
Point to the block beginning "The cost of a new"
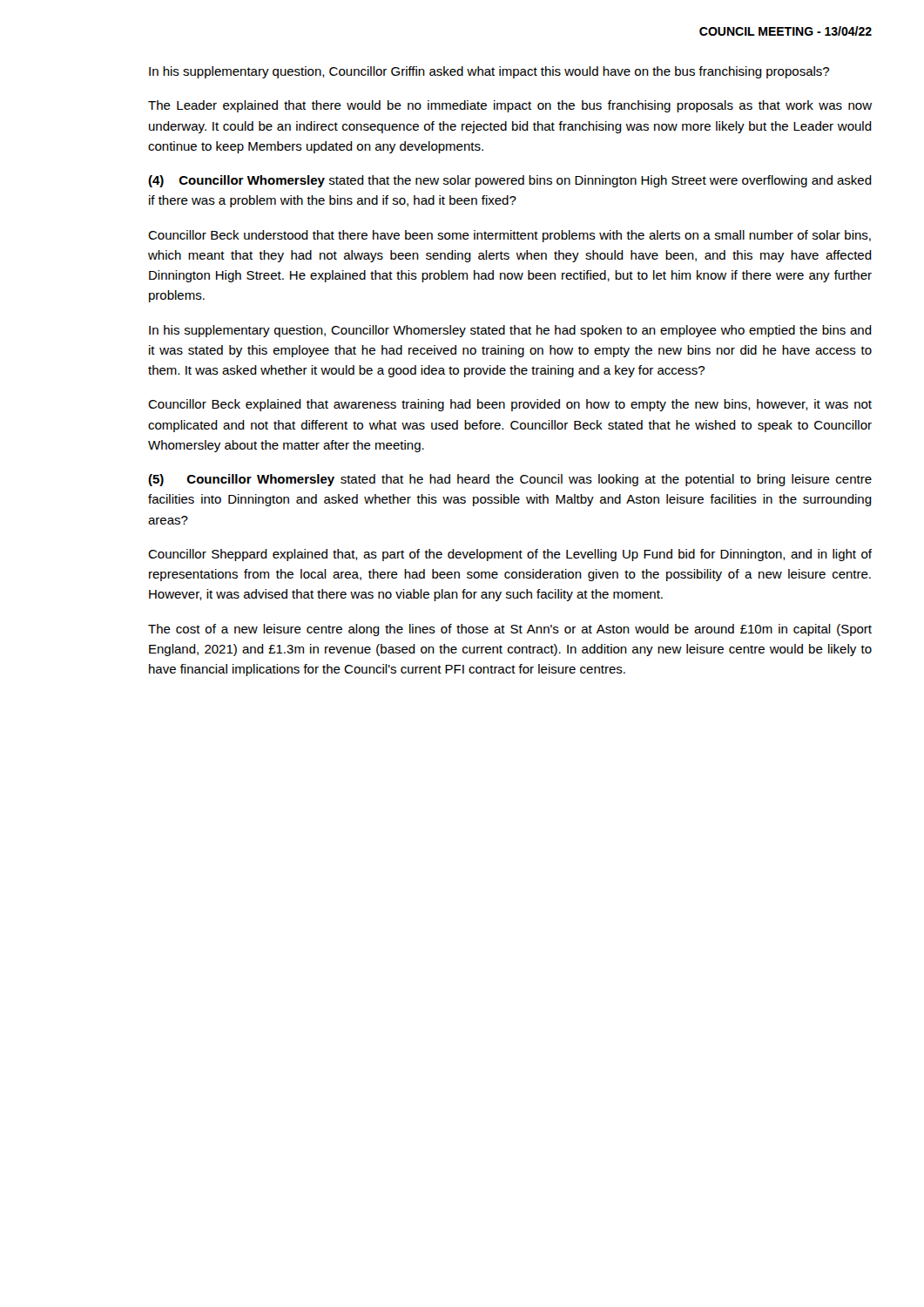(510, 648)
